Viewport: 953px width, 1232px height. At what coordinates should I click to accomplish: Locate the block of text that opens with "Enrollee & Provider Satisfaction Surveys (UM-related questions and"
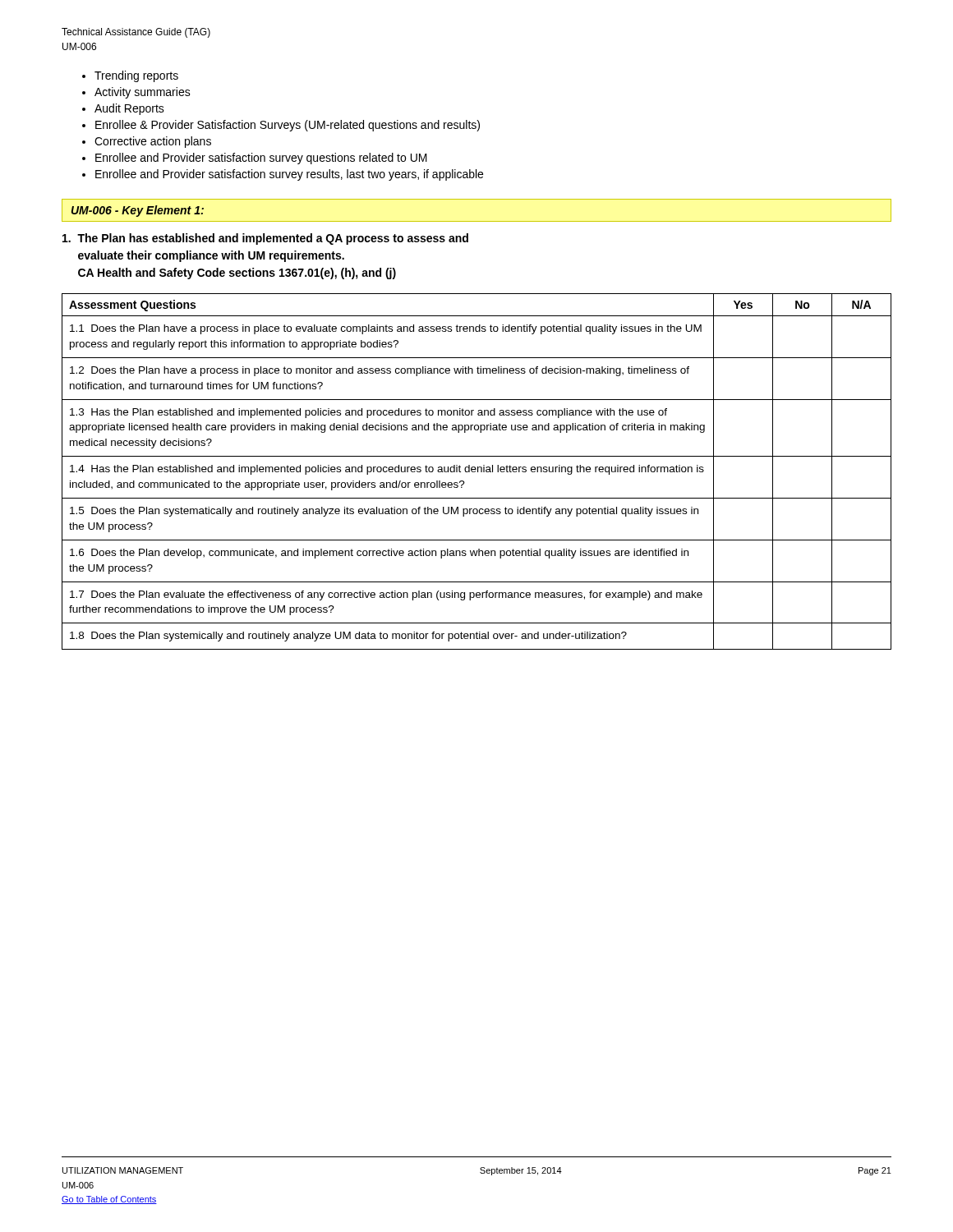(x=288, y=125)
